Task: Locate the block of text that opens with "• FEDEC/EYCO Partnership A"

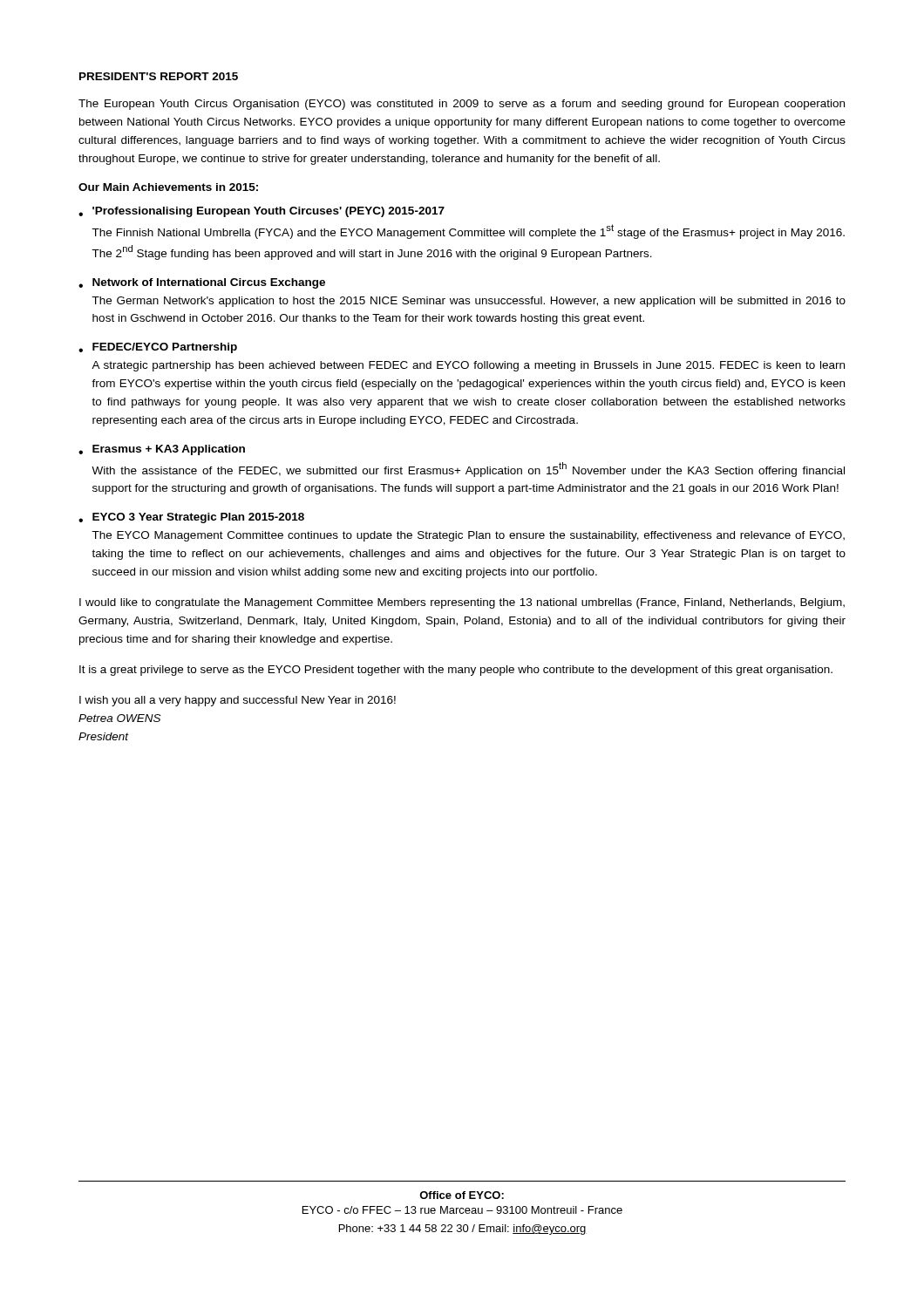Action: point(462,385)
